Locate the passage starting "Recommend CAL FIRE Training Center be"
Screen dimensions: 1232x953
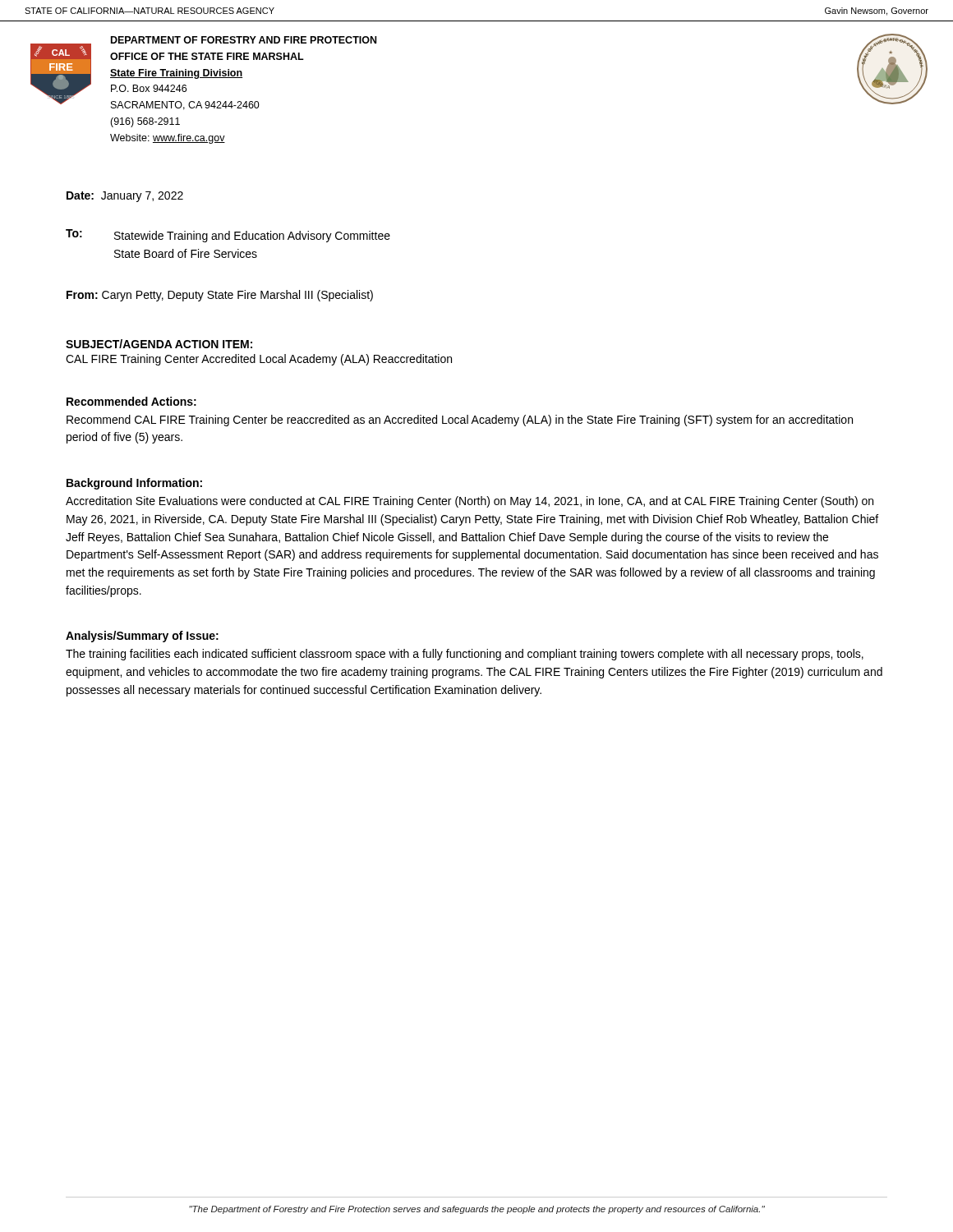(x=460, y=428)
